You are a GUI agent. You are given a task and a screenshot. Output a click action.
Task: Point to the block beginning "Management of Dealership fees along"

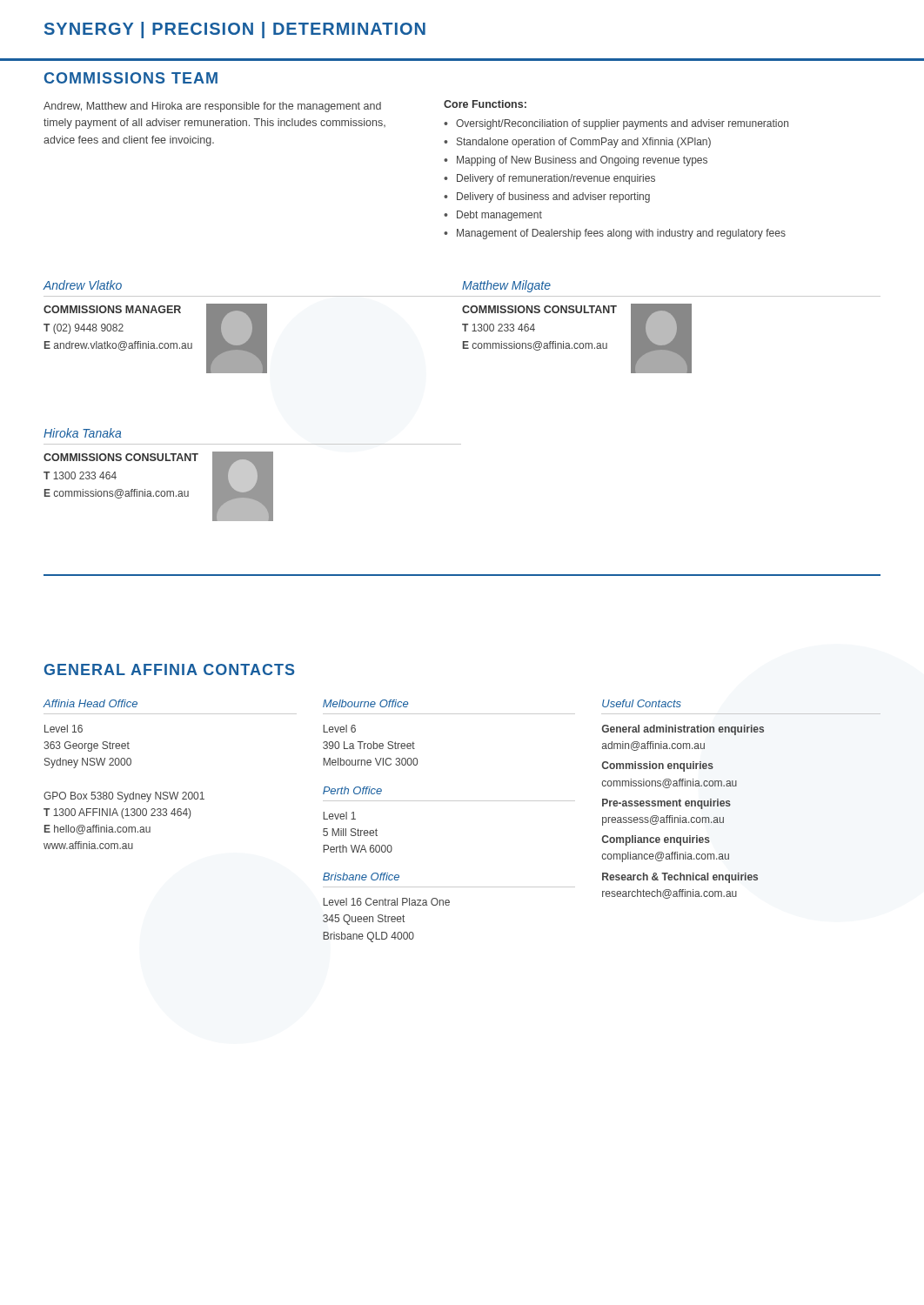[621, 233]
